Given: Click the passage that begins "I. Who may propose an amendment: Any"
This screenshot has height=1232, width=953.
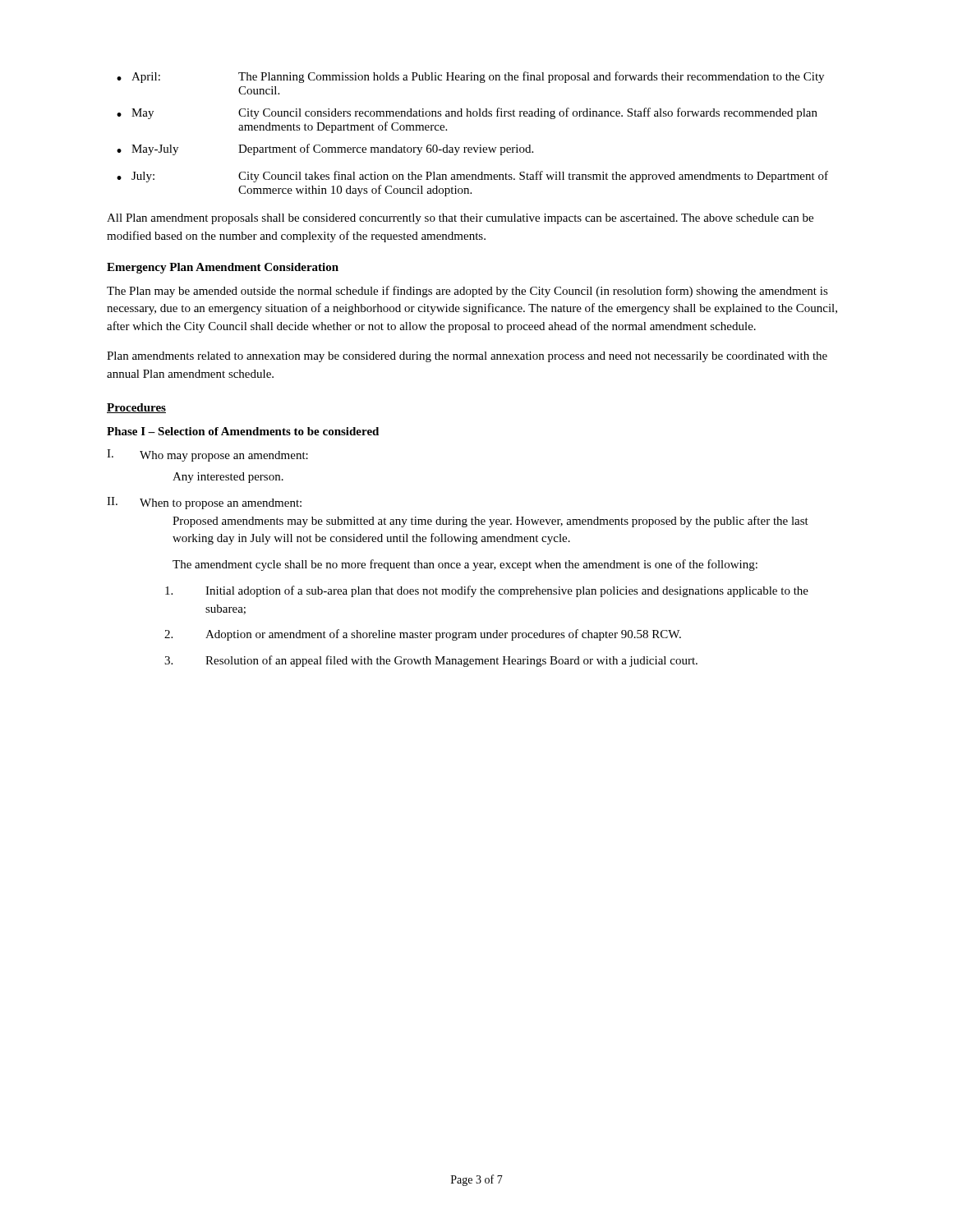Looking at the screenshot, I should click(x=207, y=455).
